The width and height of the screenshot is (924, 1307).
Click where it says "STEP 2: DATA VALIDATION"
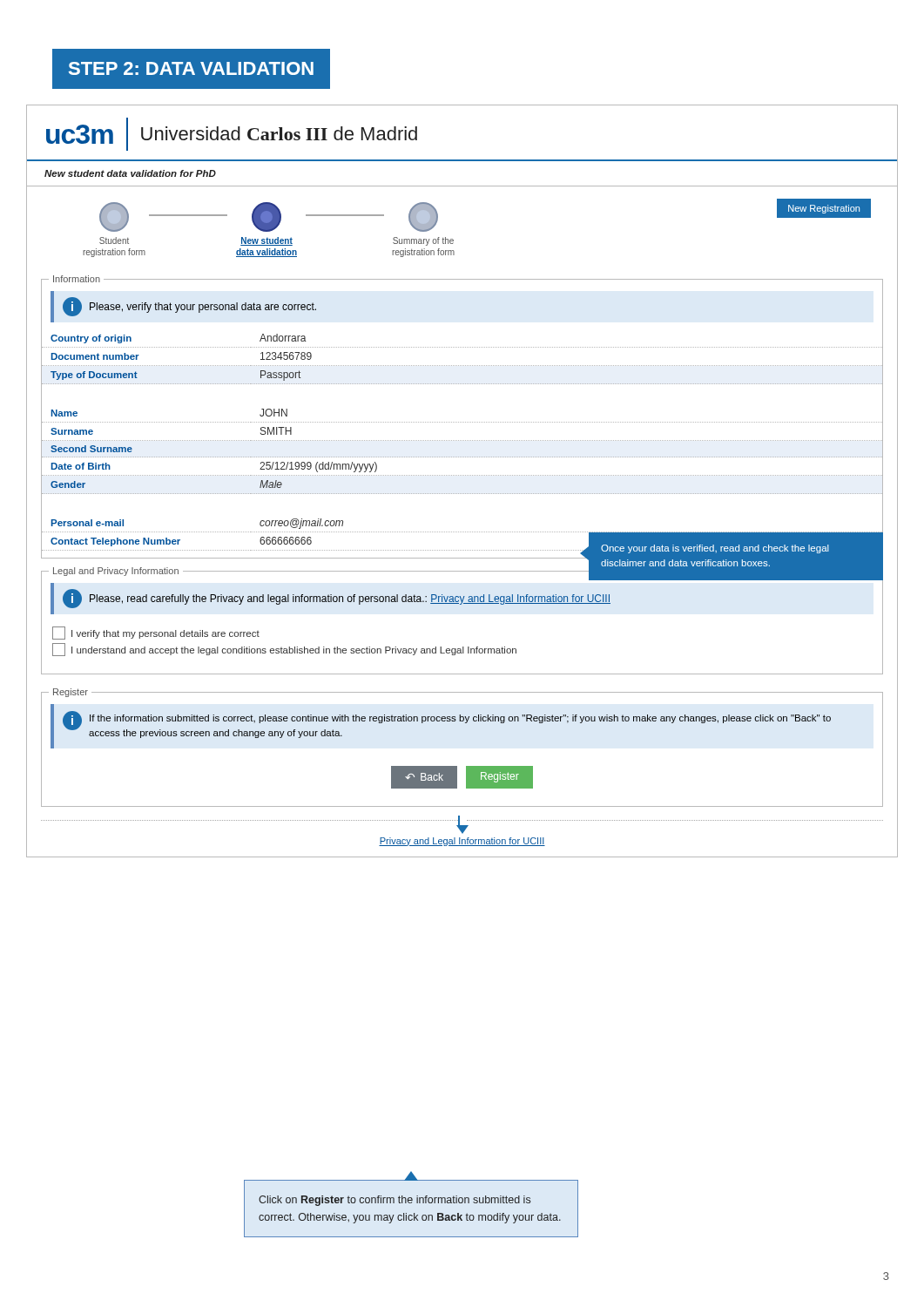191,69
